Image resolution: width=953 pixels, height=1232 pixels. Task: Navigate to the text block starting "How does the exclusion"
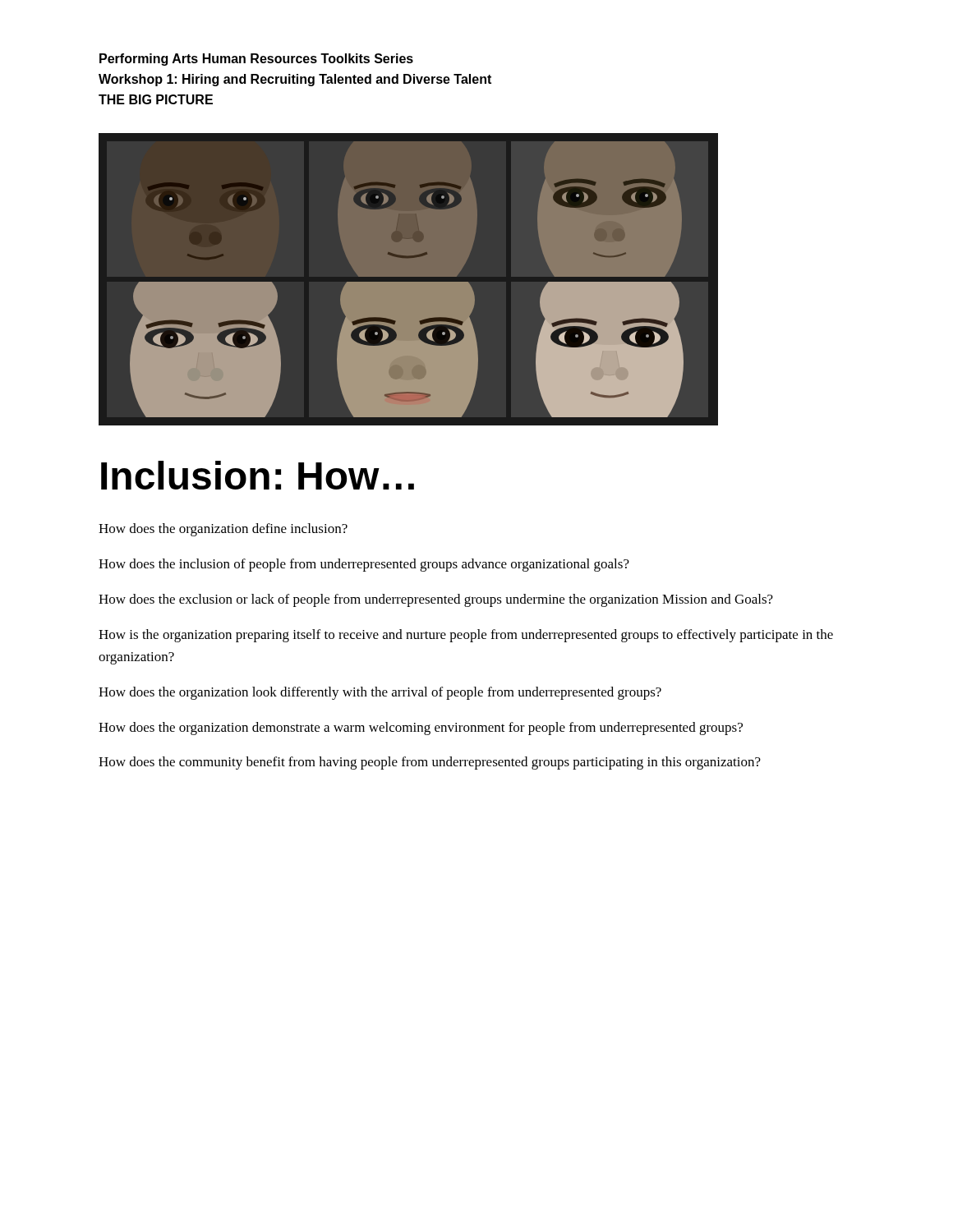tap(436, 599)
